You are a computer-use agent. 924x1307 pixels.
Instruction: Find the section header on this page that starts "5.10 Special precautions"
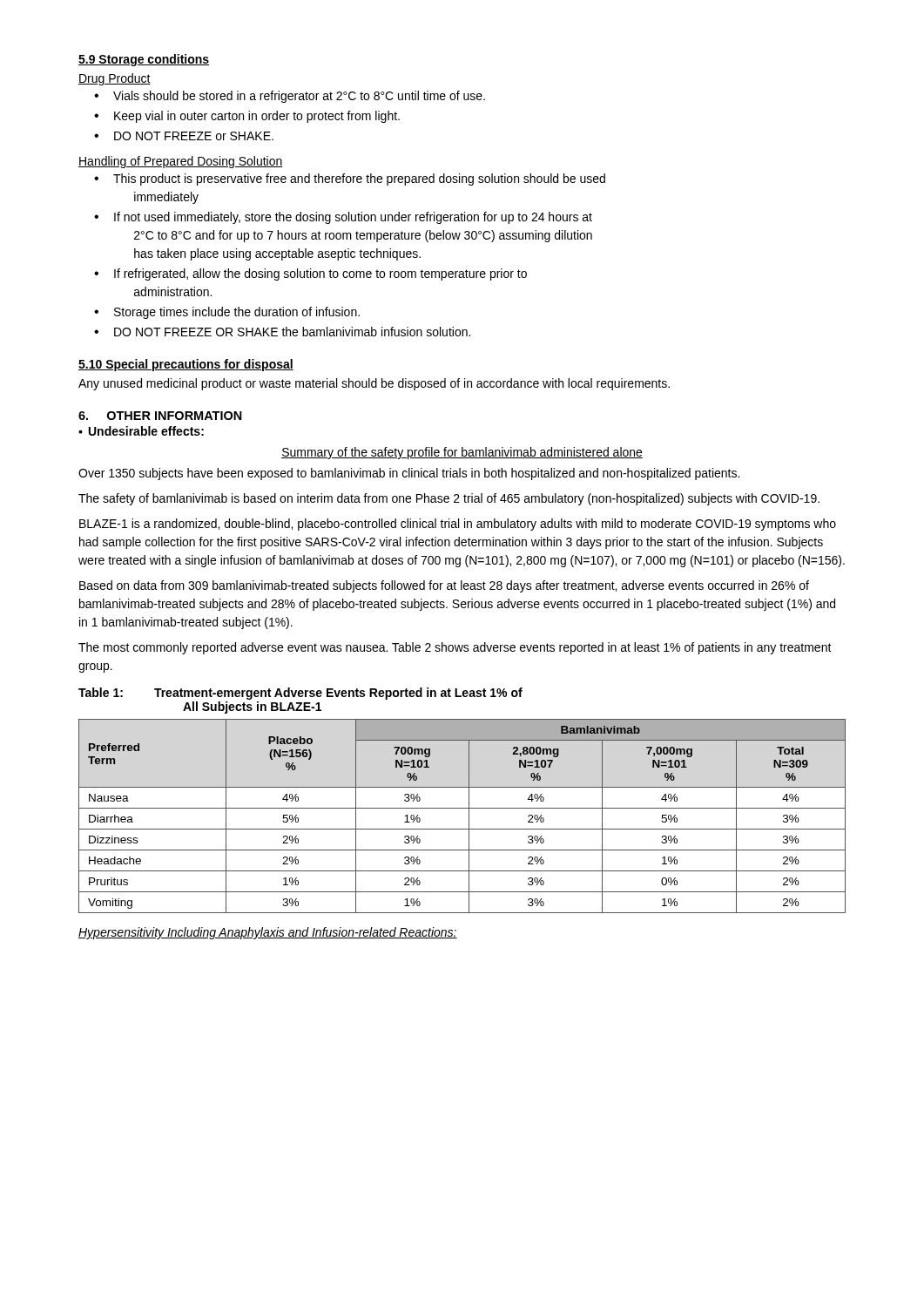click(186, 364)
